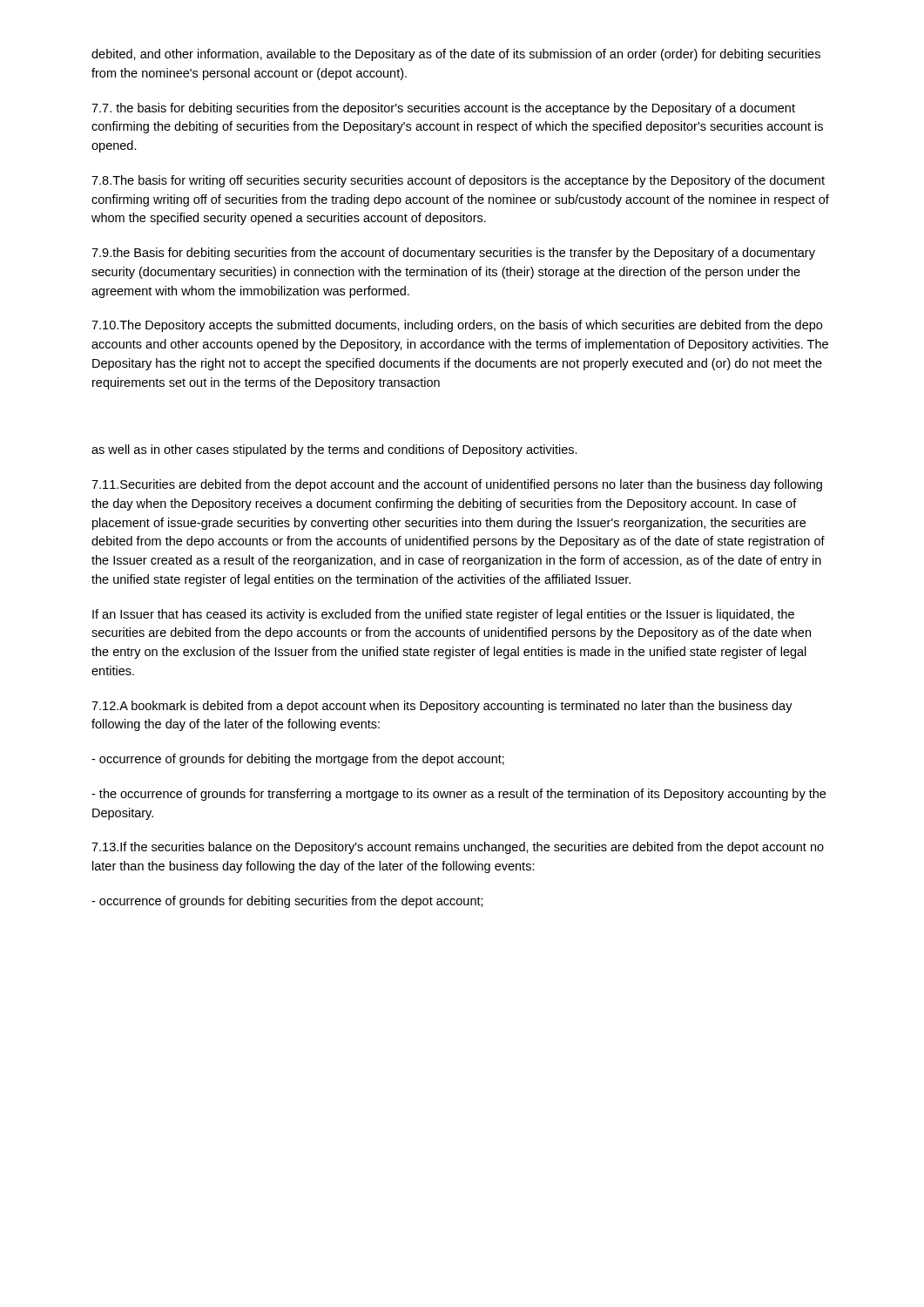
Task: Locate the block of text that opens with "If an Issuer that has ceased its"
Action: pos(452,642)
